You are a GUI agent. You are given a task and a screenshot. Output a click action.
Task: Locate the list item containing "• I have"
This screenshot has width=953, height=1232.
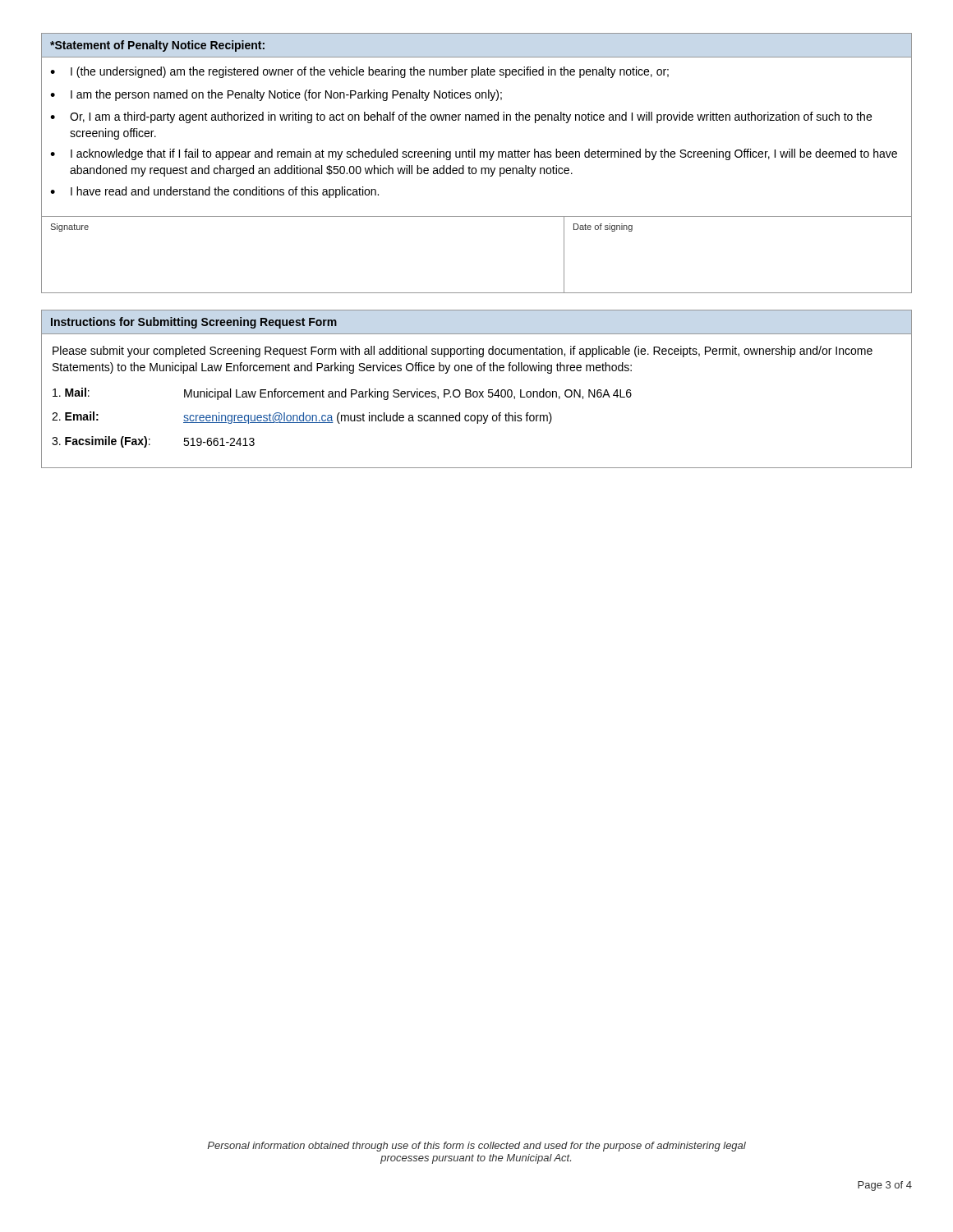[x=214, y=192]
